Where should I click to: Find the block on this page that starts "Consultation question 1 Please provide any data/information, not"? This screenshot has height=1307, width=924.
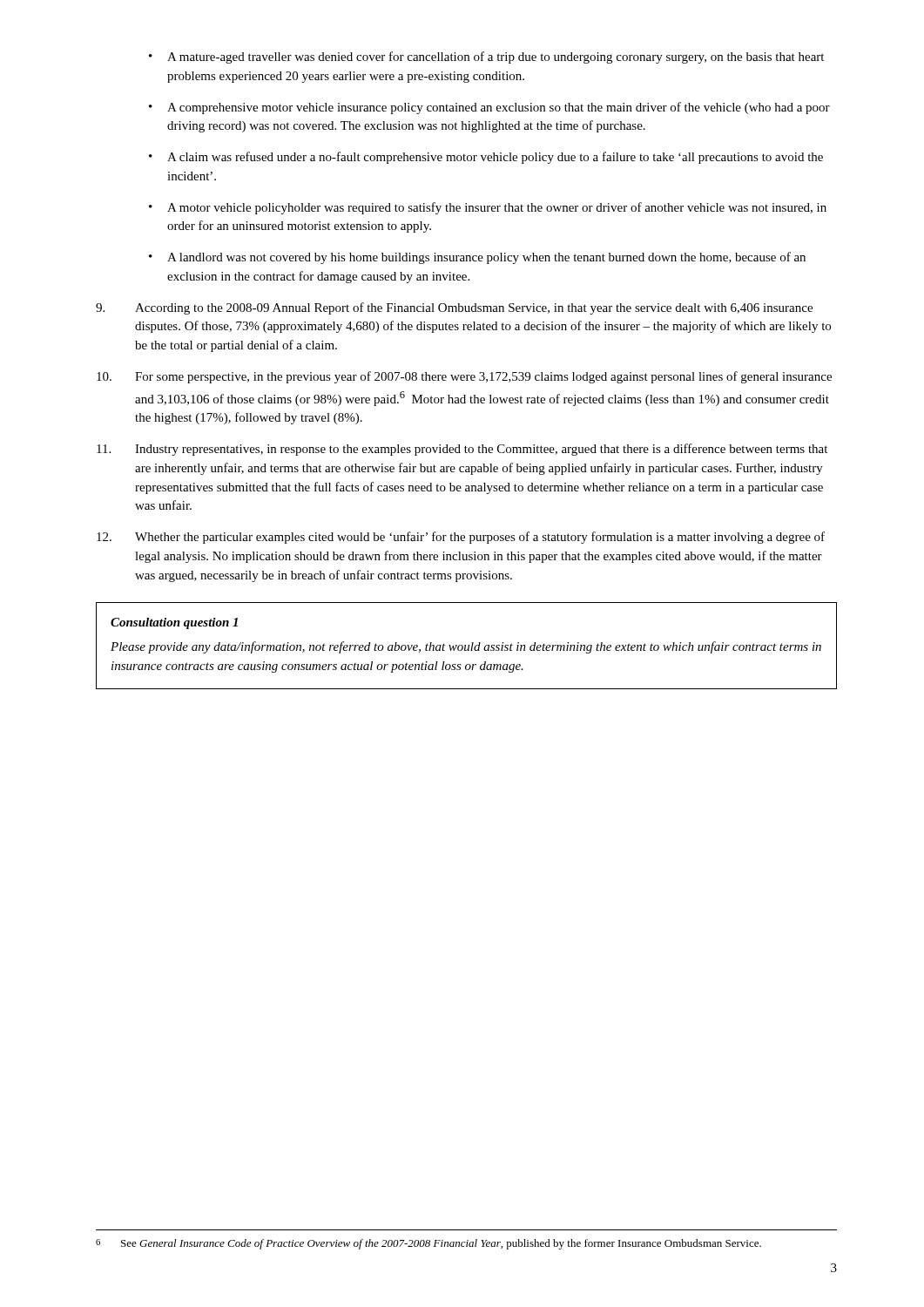pyautogui.click(x=466, y=645)
